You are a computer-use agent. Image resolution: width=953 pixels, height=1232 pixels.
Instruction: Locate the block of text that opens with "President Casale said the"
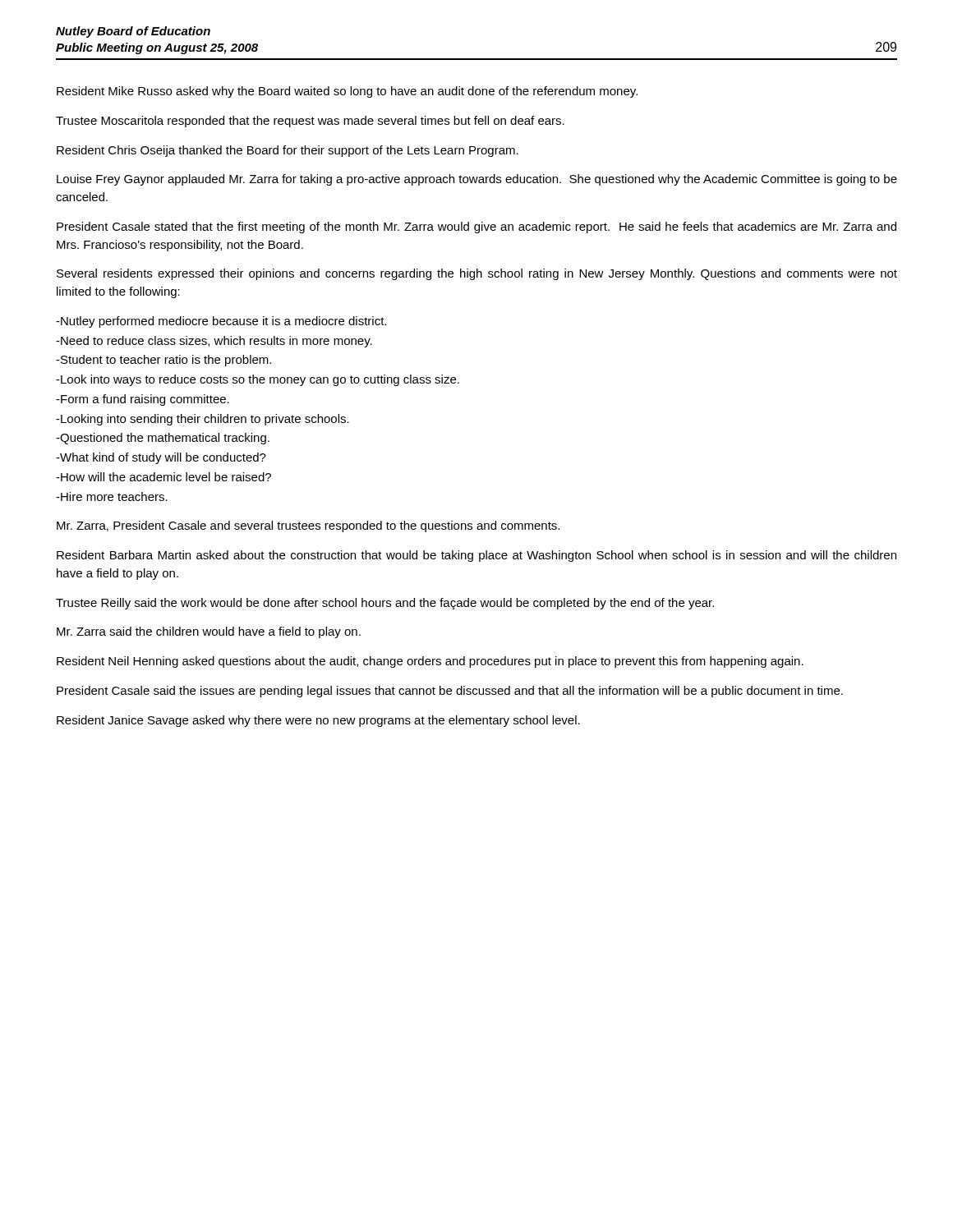450,690
